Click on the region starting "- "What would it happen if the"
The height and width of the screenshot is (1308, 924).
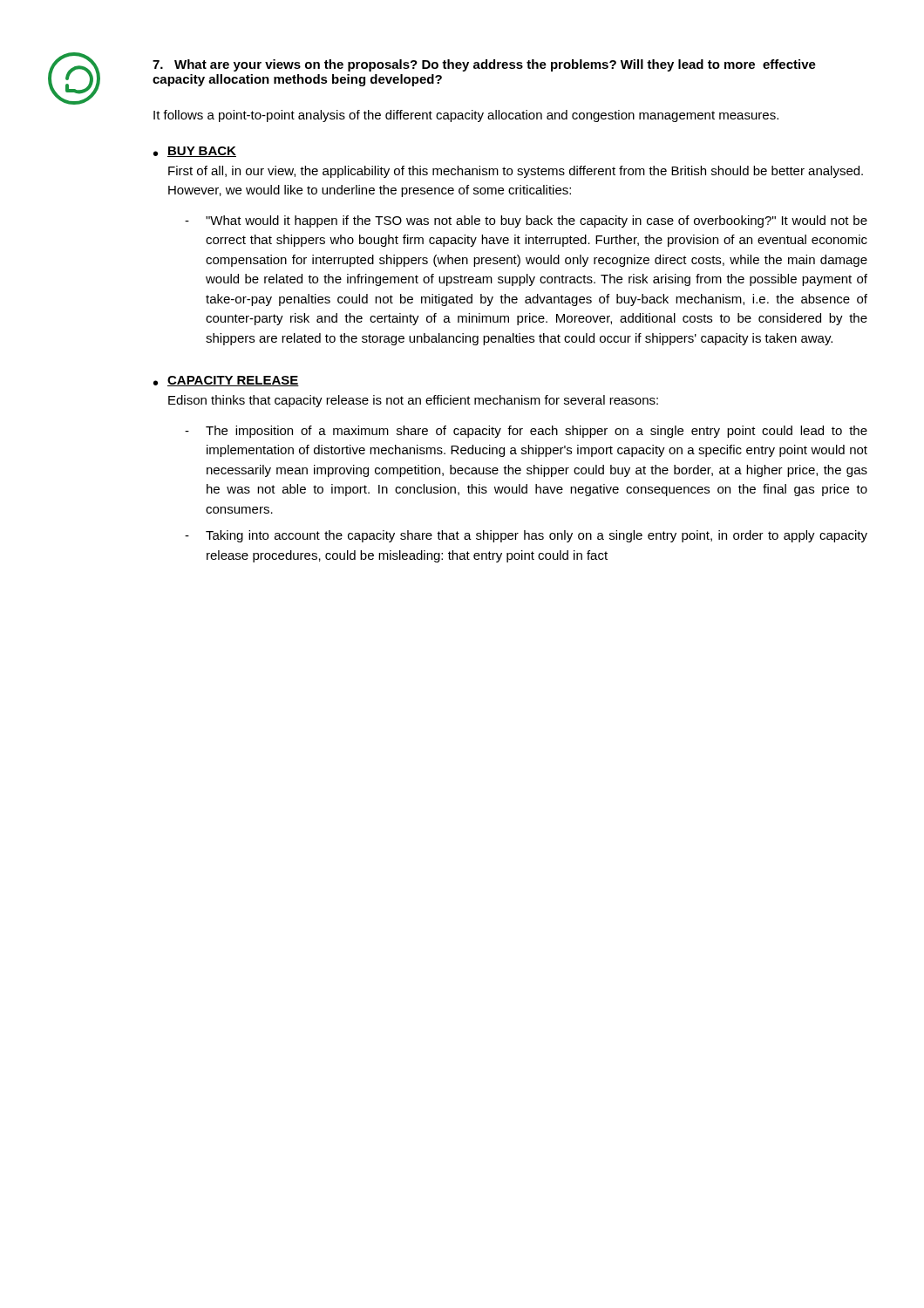pos(526,279)
